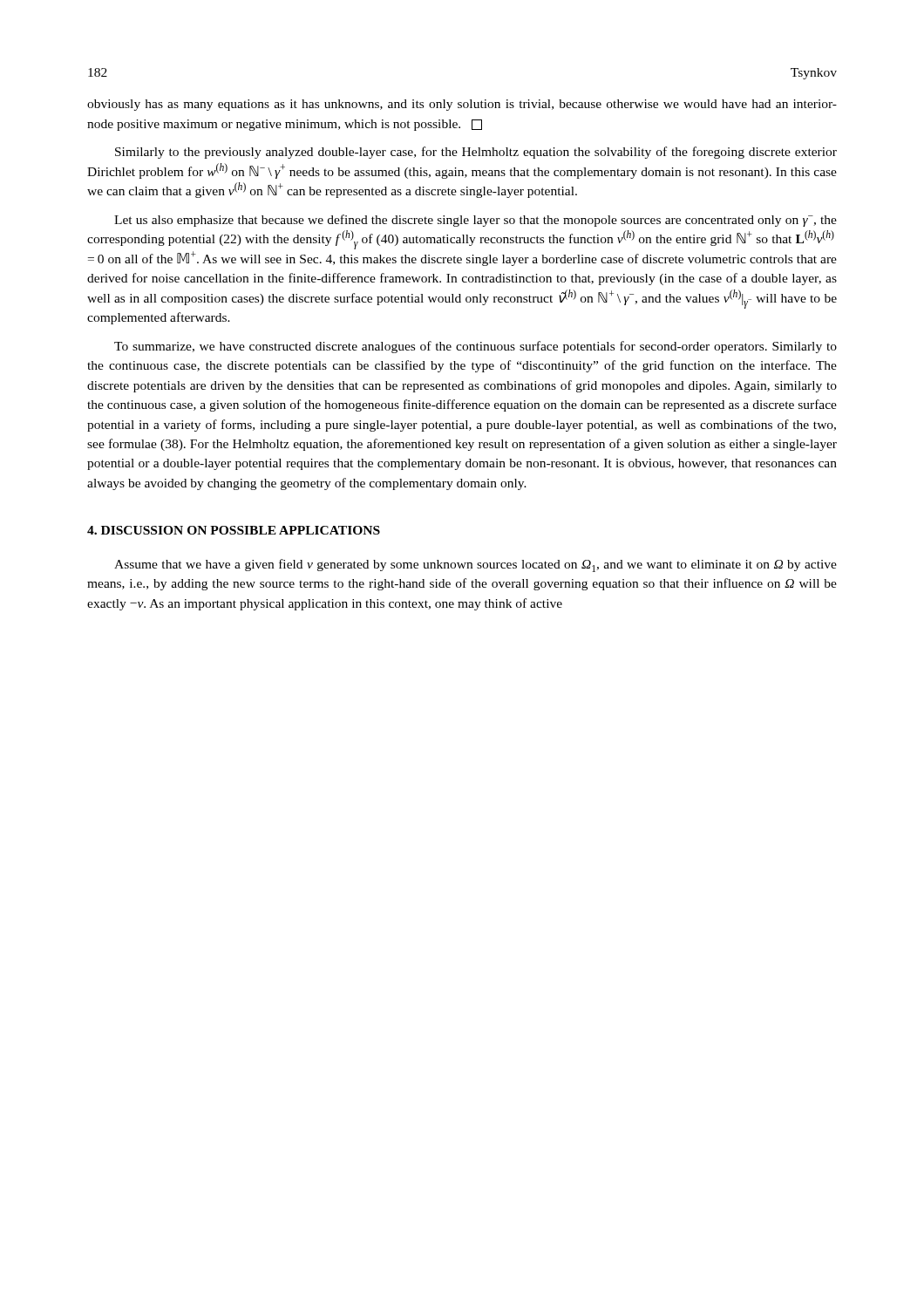Image resolution: width=924 pixels, height=1308 pixels.
Task: Find the block on this page that starts "Let us also emphasize"
Action: pos(462,269)
